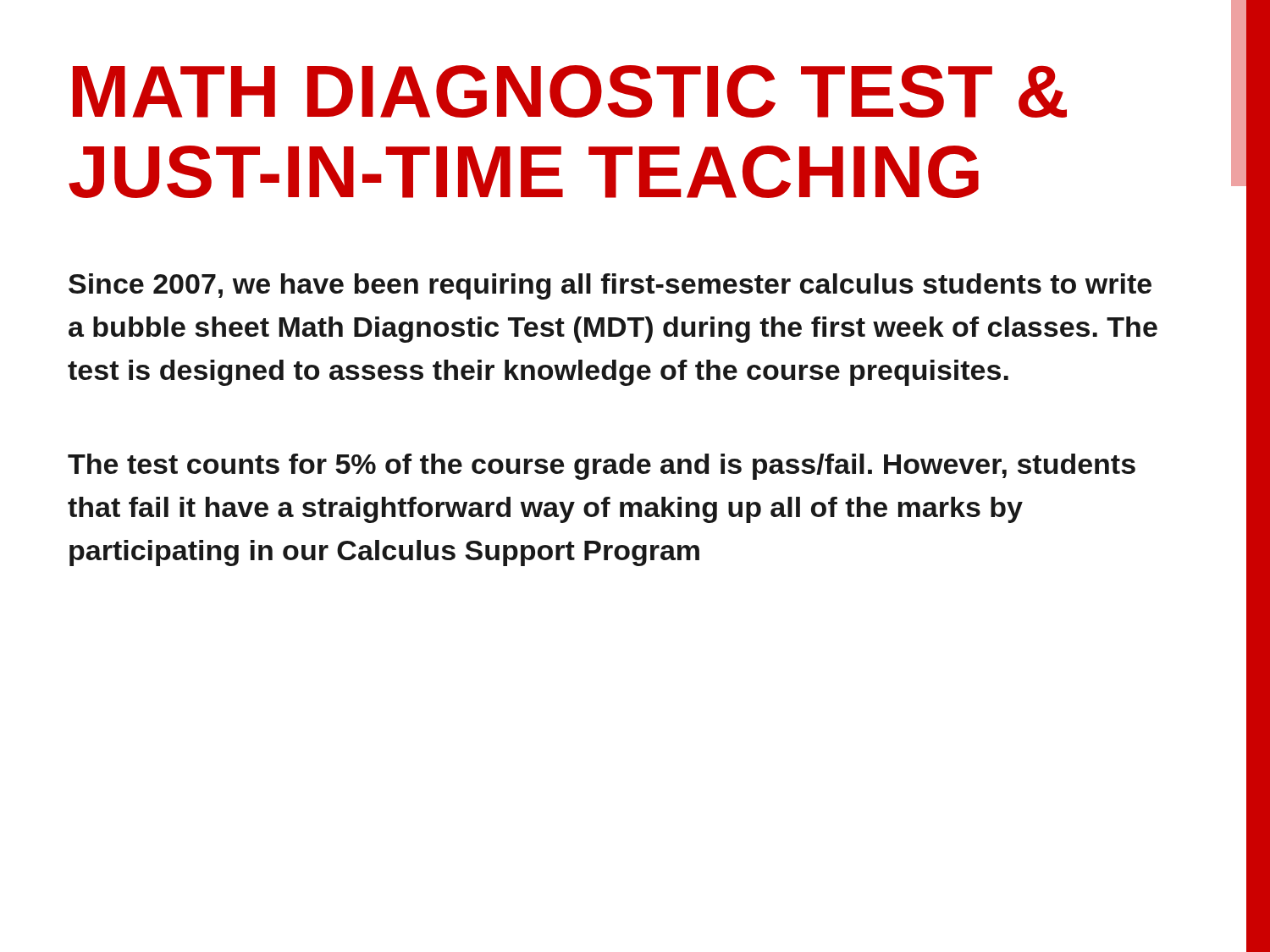Find the title containing "MATH DIAGNOSTIC TEST"
Image resolution: width=1270 pixels, height=952 pixels.
618,131
